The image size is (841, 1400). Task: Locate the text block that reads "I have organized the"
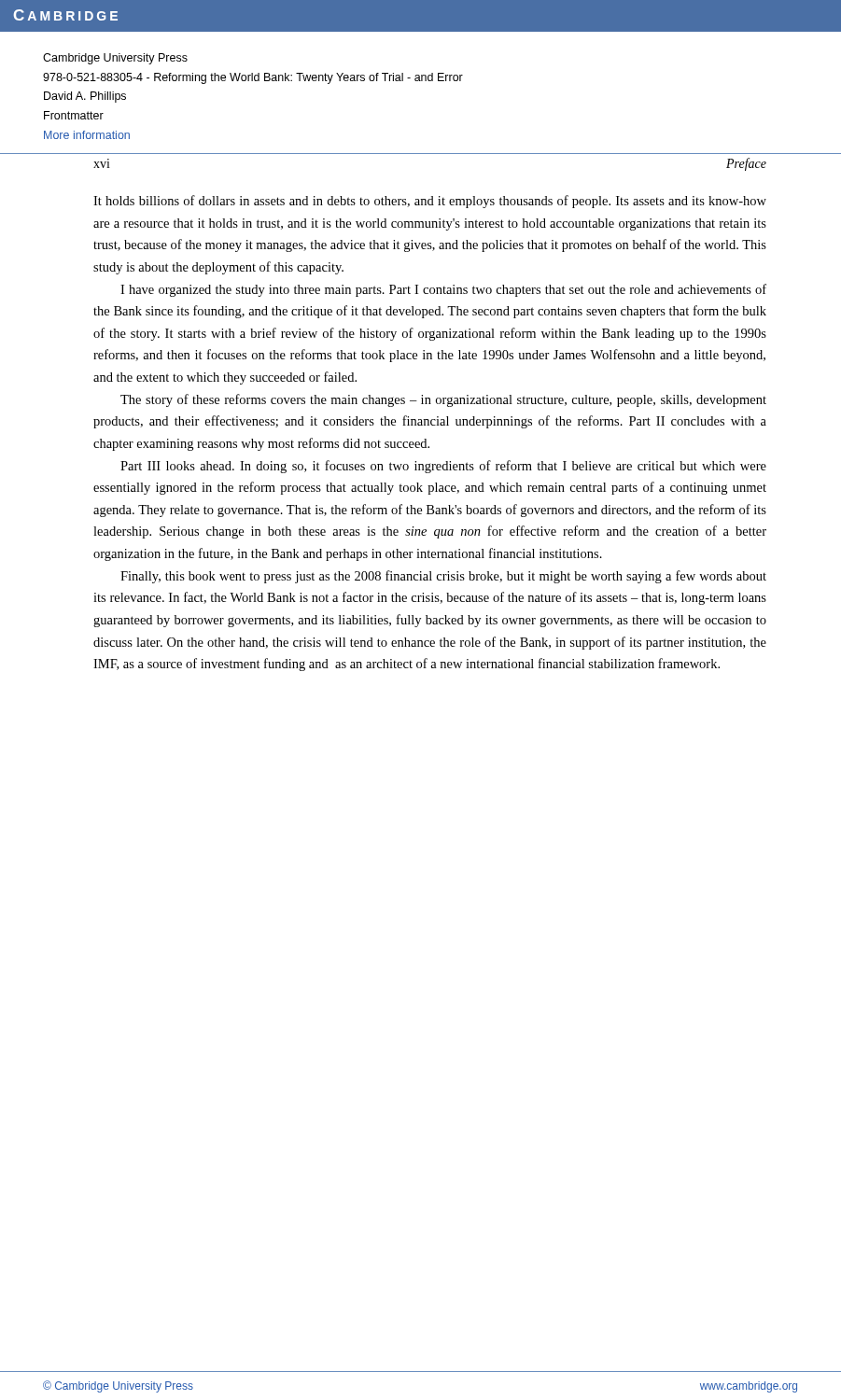[x=430, y=333]
